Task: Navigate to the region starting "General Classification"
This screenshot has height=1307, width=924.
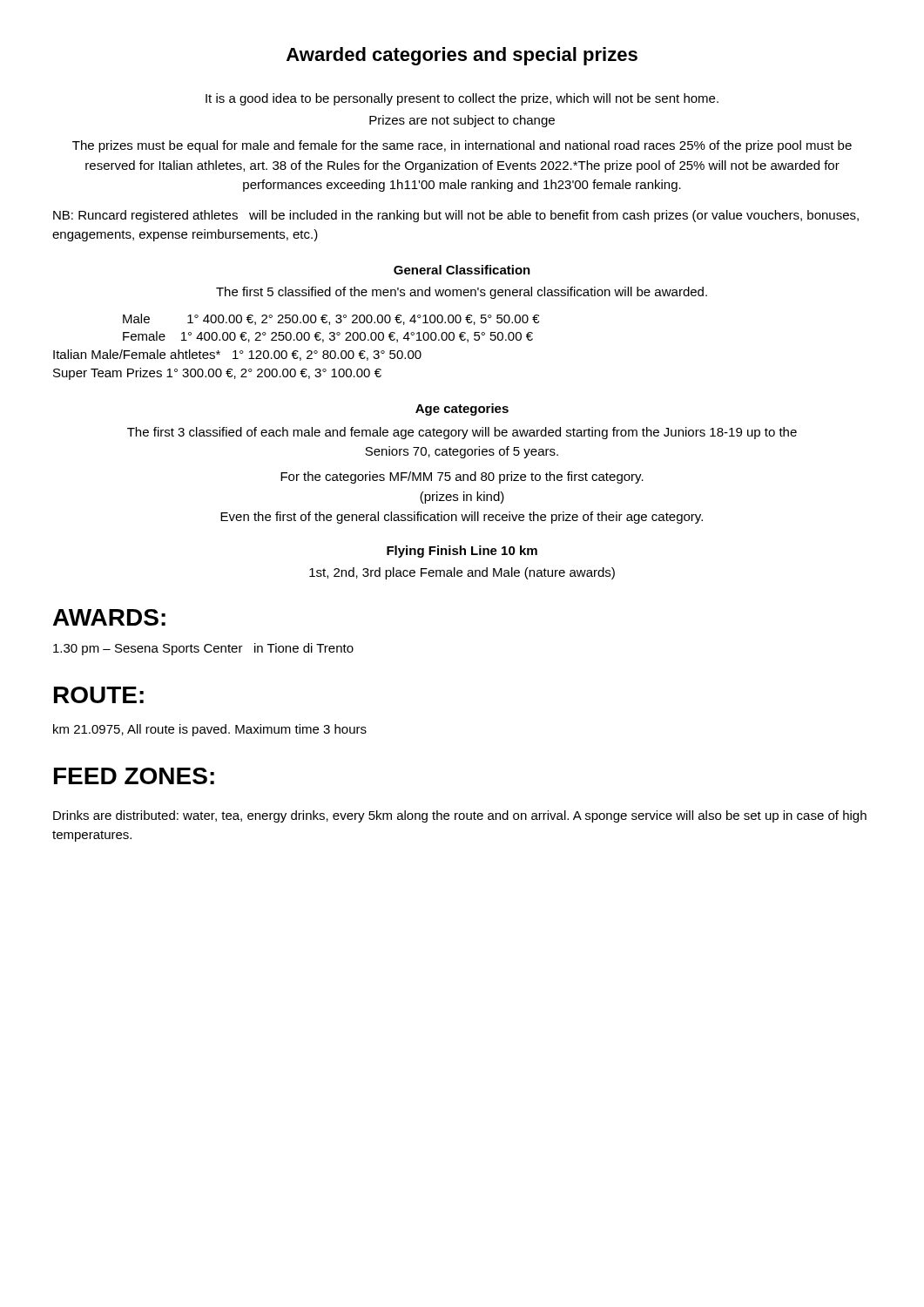Action: [x=462, y=269]
